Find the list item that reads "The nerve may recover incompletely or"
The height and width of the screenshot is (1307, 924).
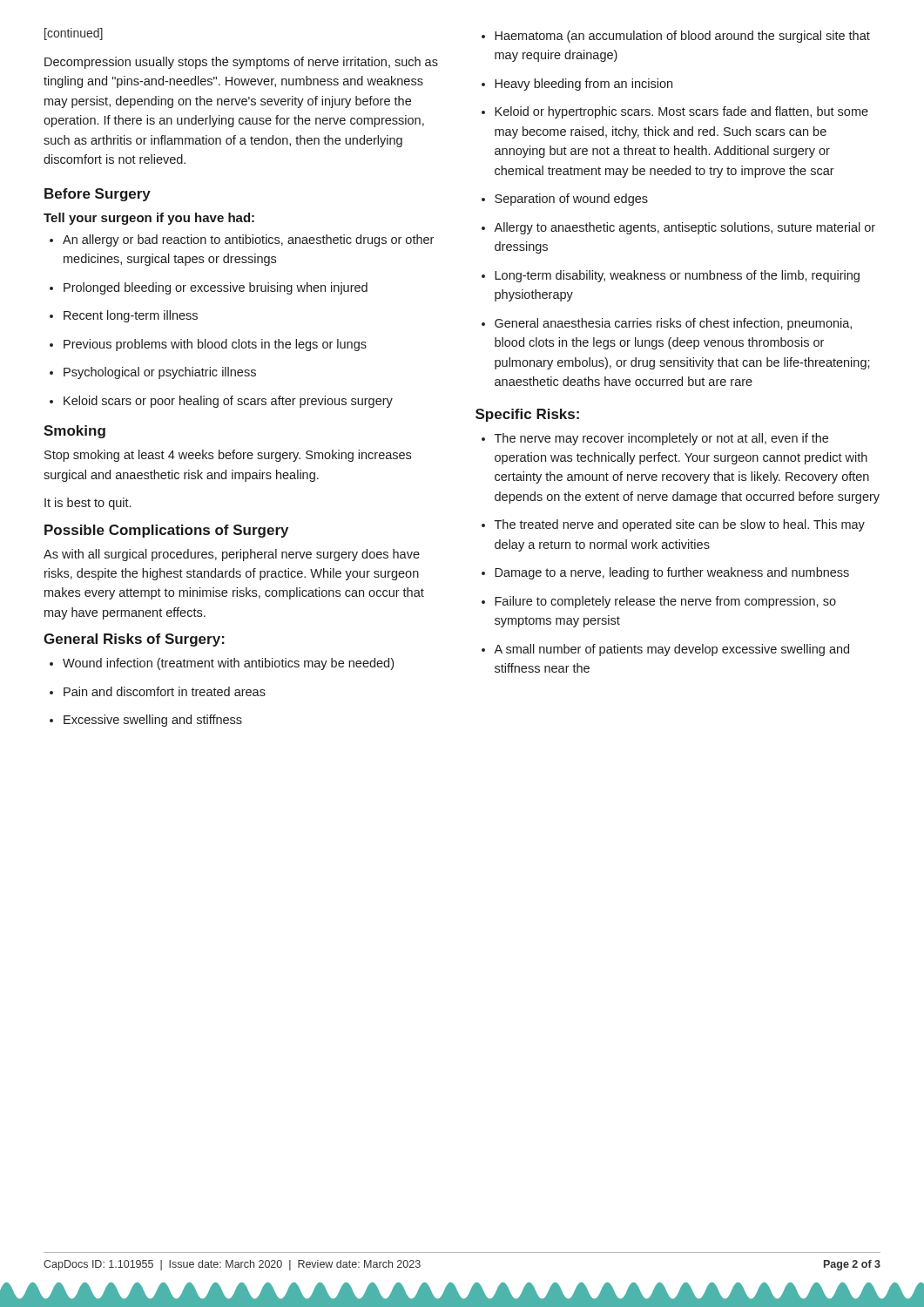pyautogui.click(x=678, y=467)
